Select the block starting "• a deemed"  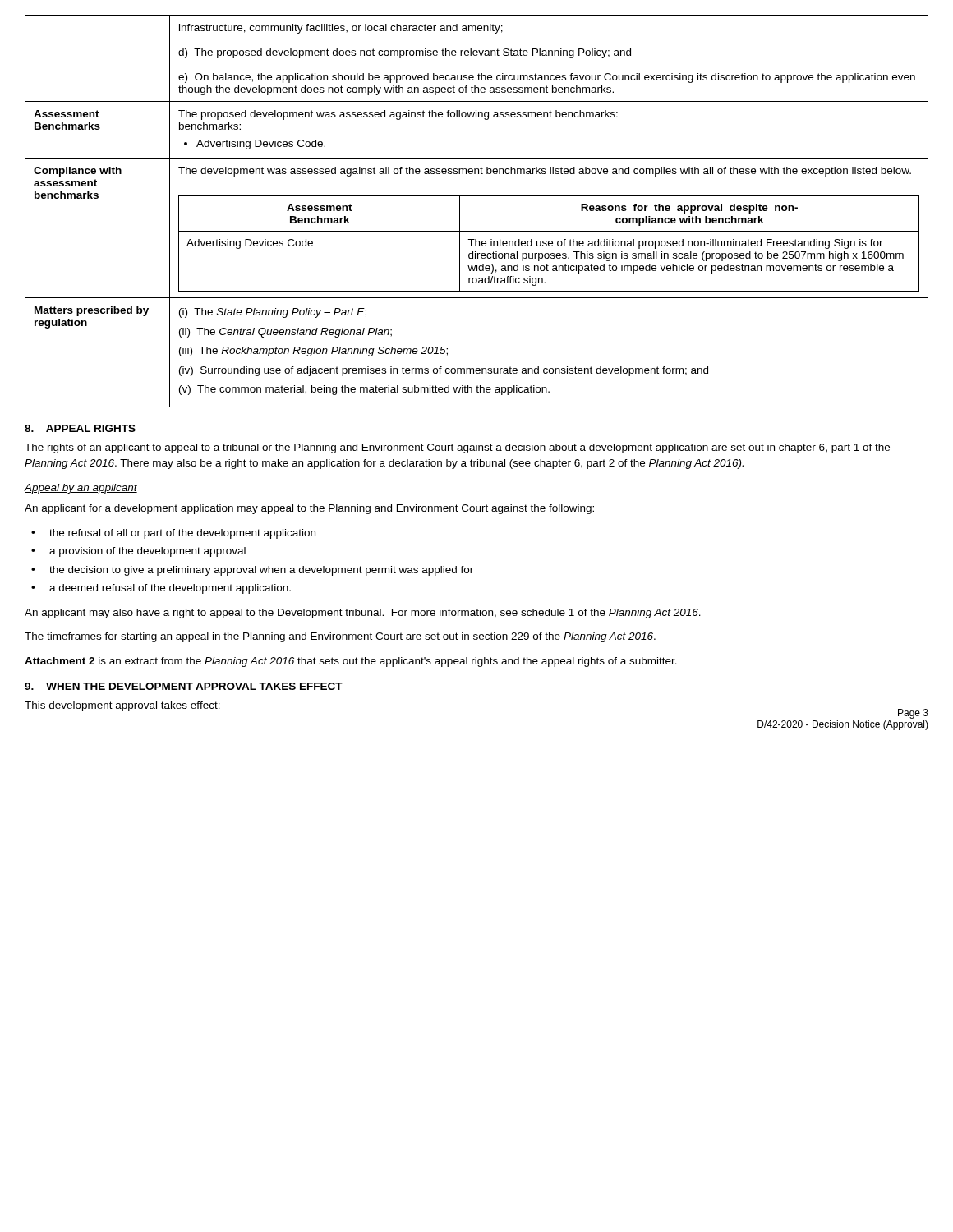(x=158, y=588)
